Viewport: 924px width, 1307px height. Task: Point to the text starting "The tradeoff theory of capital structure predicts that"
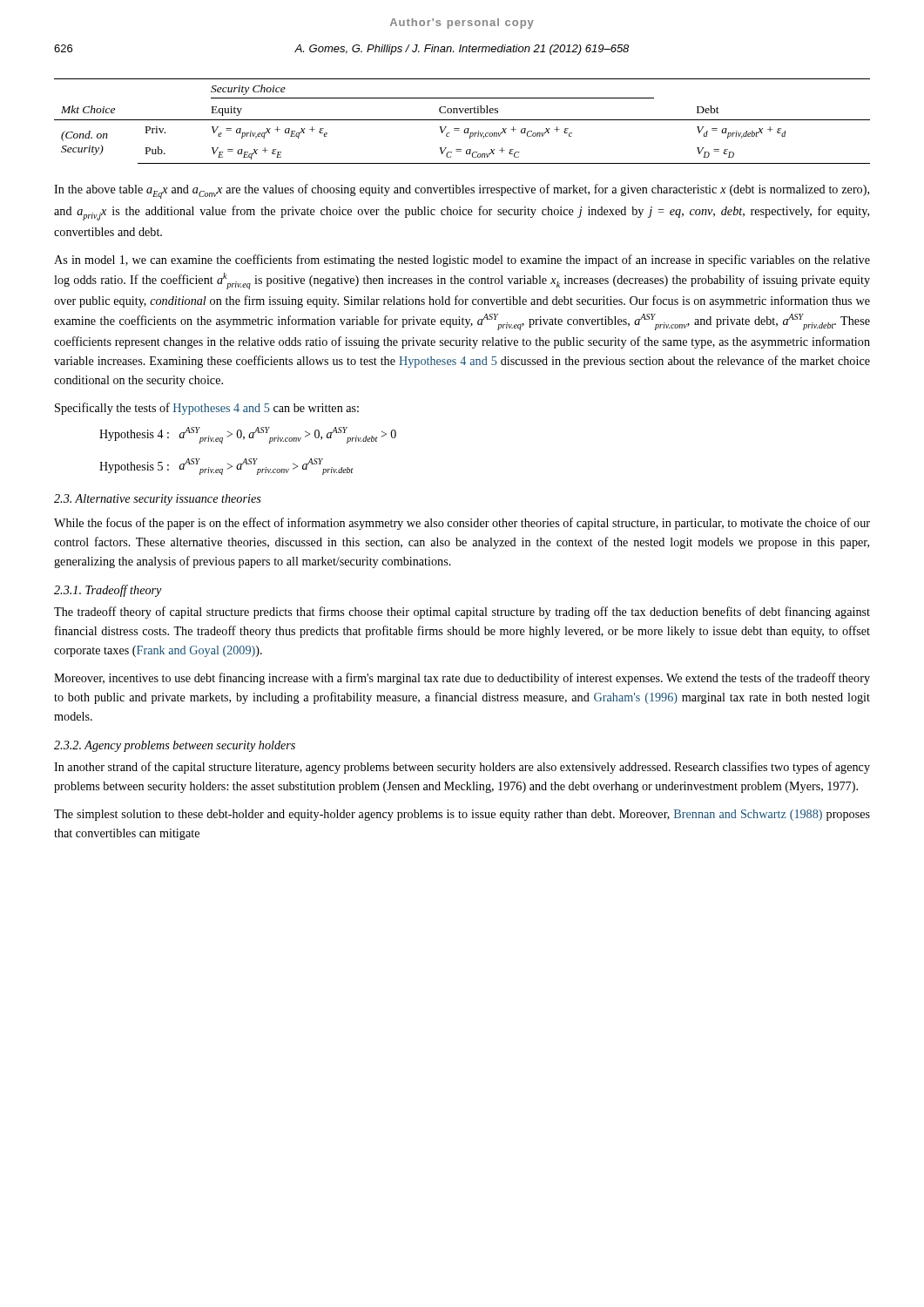pyautogui.click(x=462, y=631)
